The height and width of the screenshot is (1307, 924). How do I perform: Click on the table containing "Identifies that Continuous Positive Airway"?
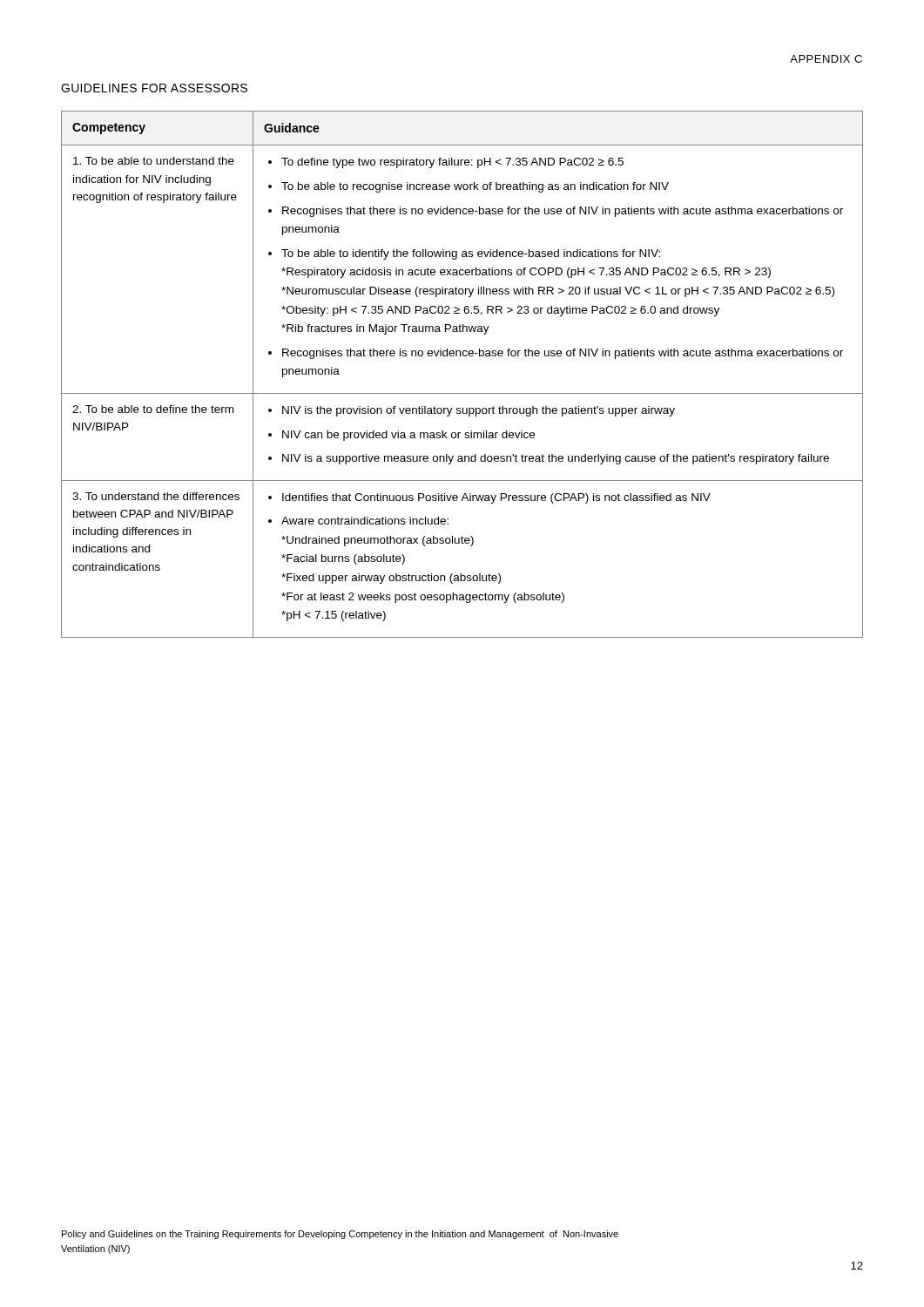click(462, 374)
